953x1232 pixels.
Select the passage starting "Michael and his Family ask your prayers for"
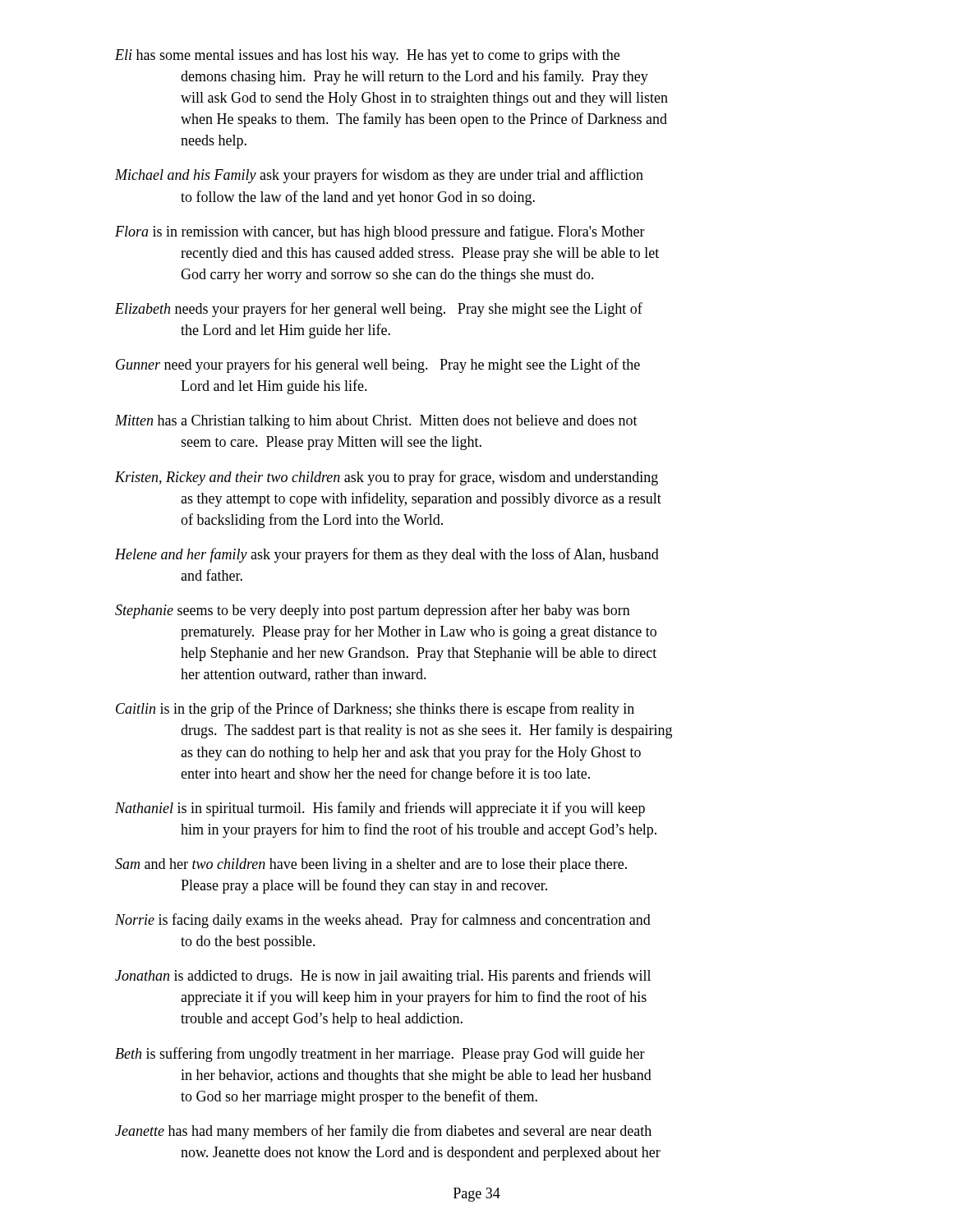pyautogui.click(x=493, y=186)
